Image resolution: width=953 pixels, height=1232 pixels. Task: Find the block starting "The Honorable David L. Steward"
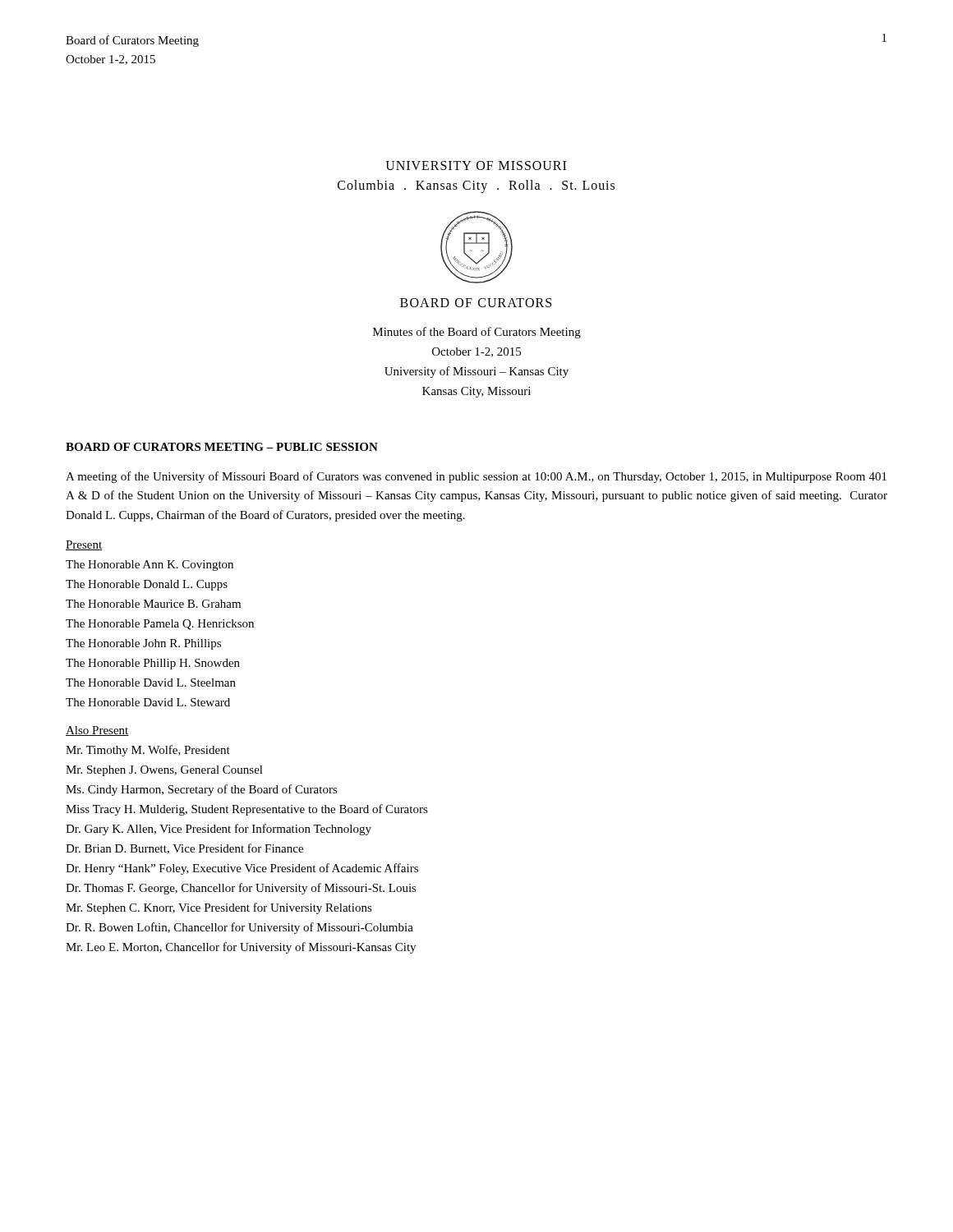point(148,702)
